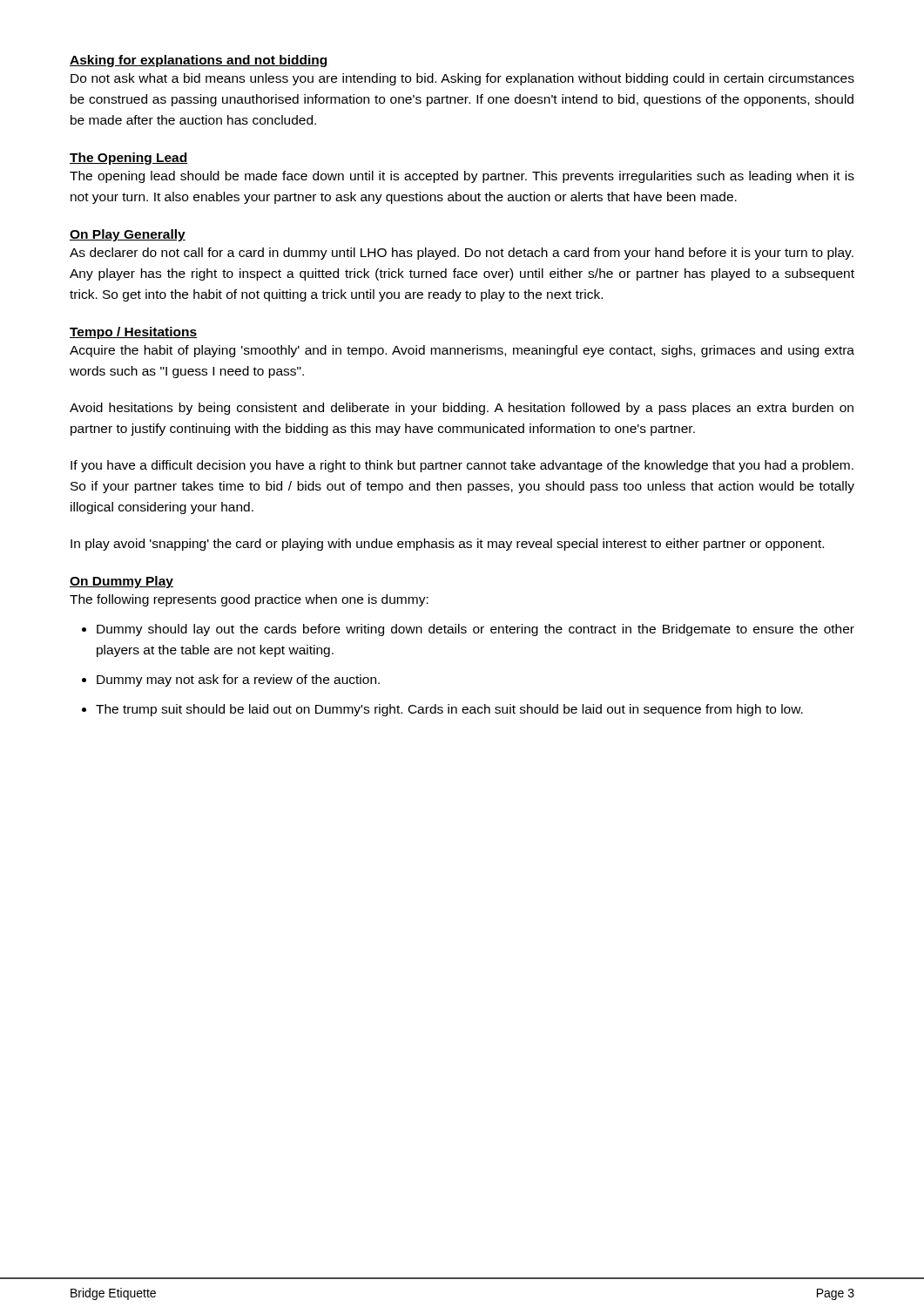Image resolution: width=924 pixels, height=1307 pixels.
Task: Navigate to the block starting "Acquire the habit of playing 'smoothly' and in"
Action: [462, 360]
